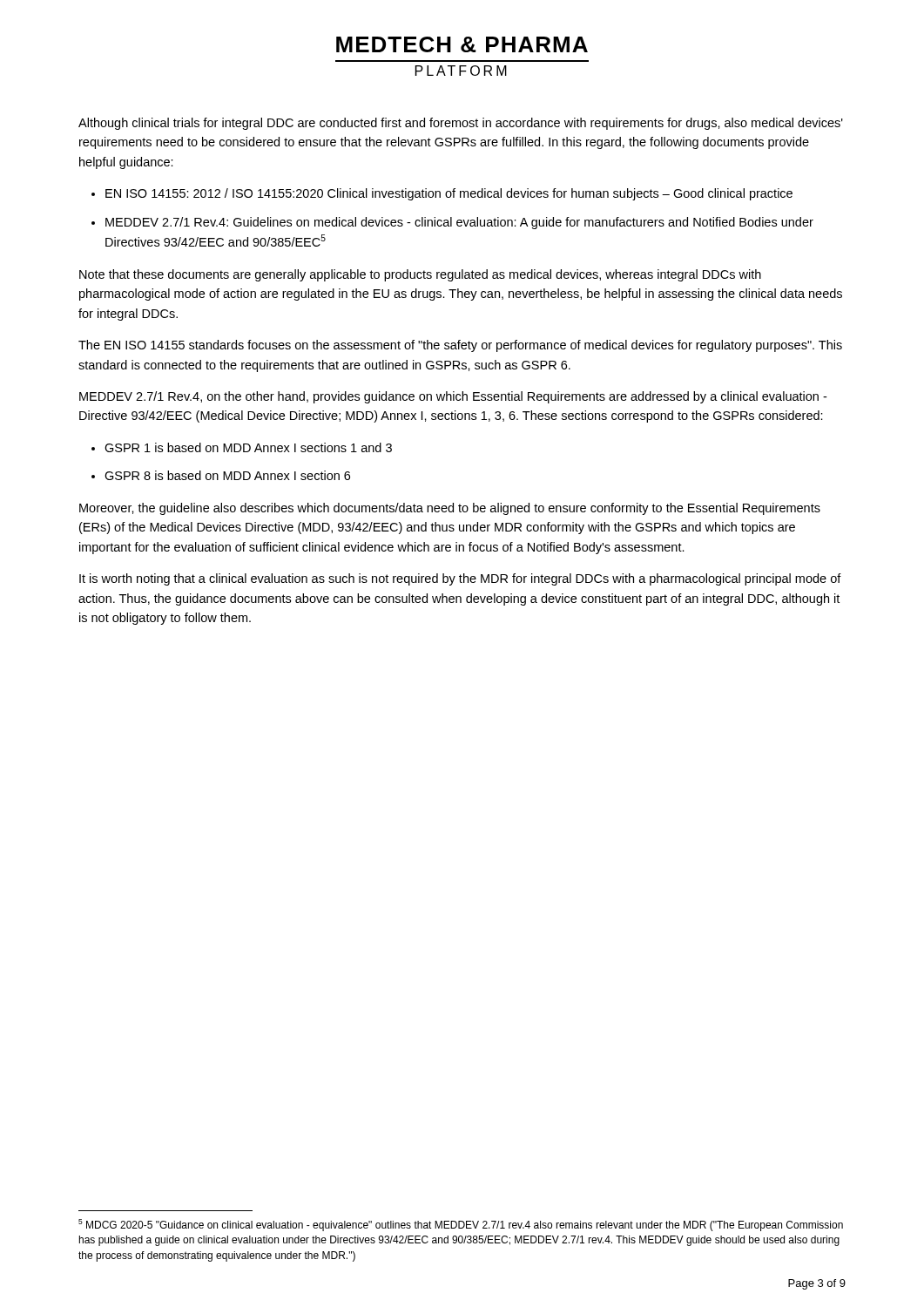This screenshot has width=924, height=1307.
Task: Find the passage starting "Moreover, the guideline also describes which documents/data"
Action: 449,527
